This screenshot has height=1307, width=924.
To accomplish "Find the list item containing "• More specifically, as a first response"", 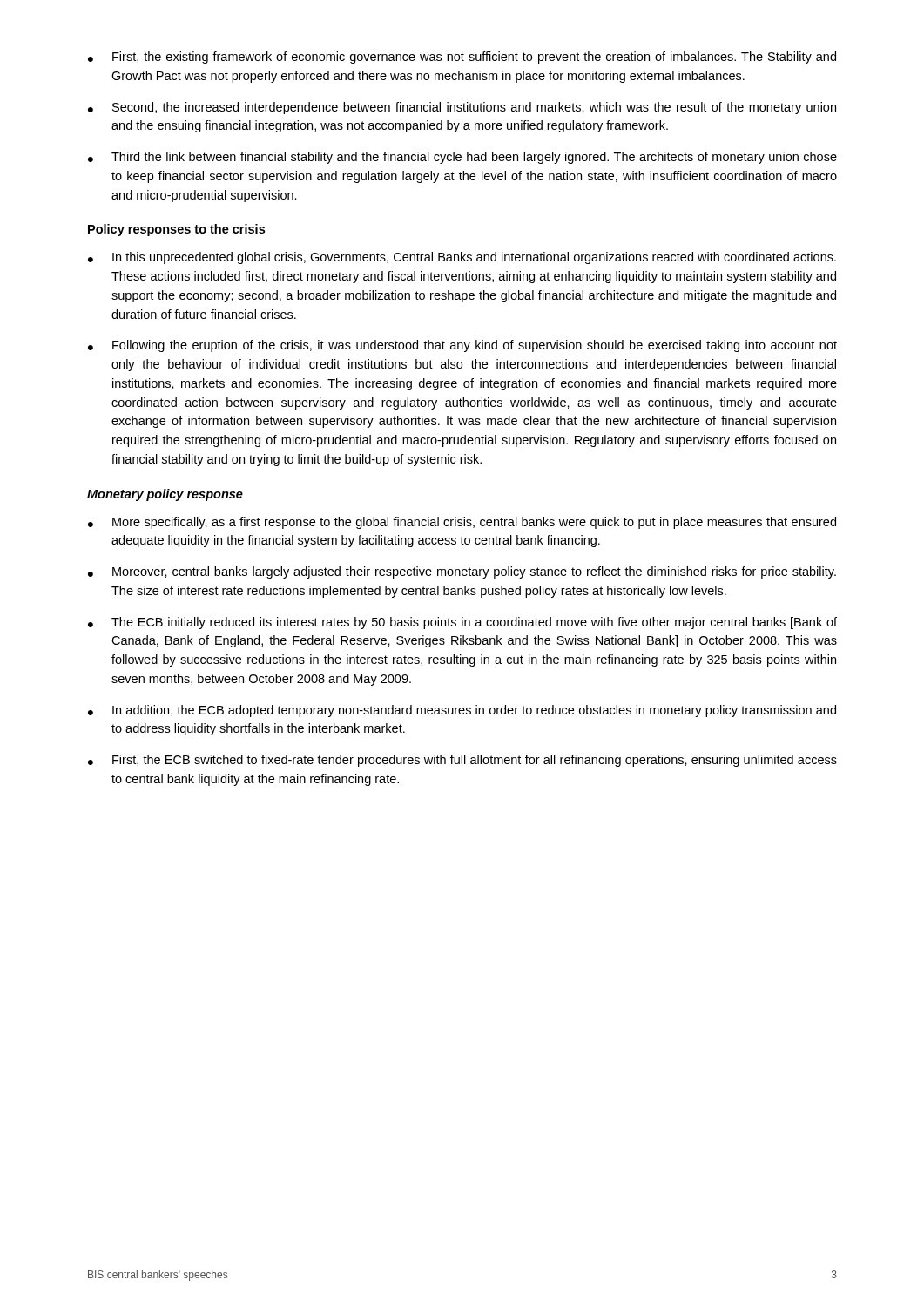I will pos(462,532).
